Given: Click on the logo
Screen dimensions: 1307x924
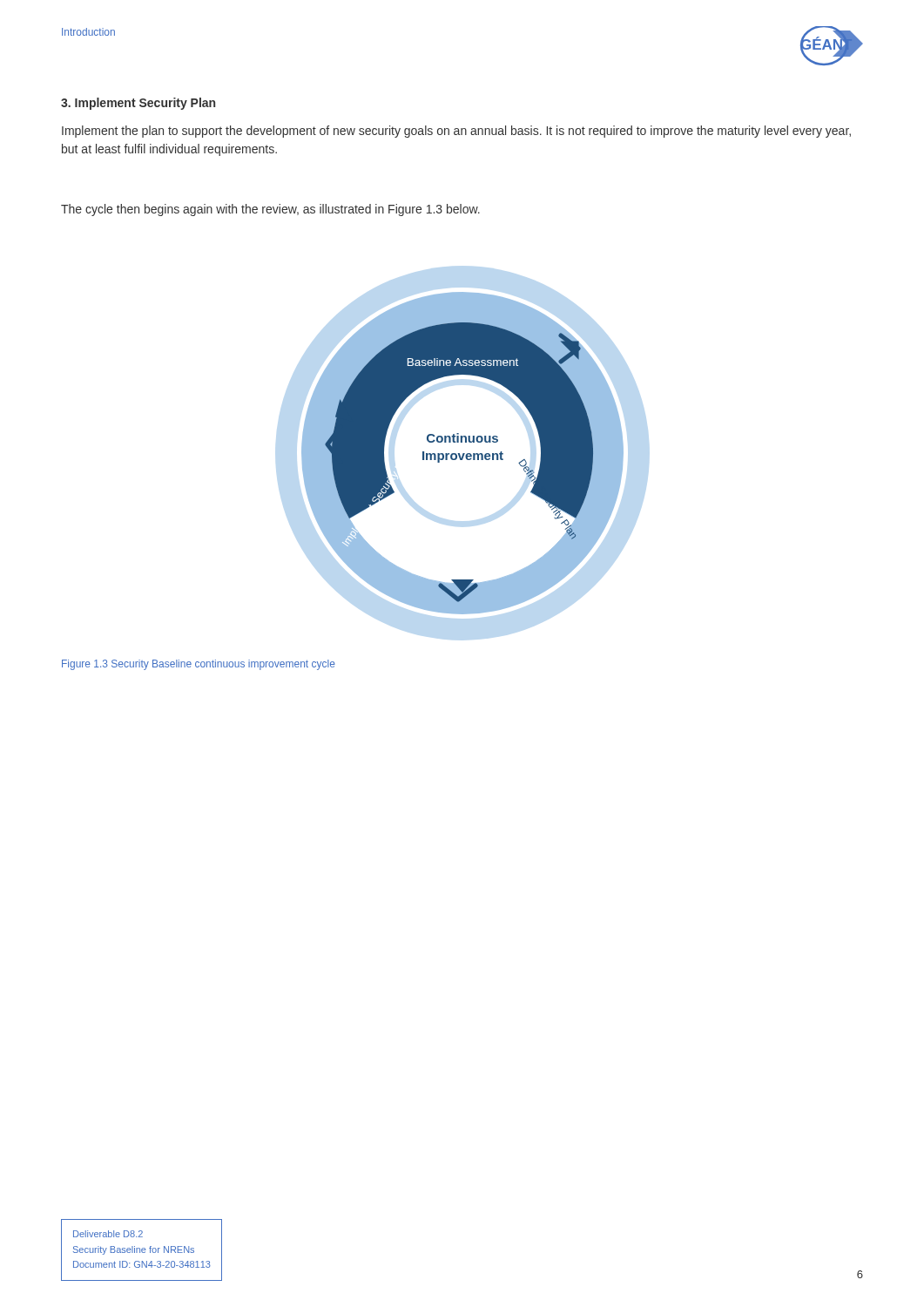Looking at the screenshot, I should pyautogui.click(x=824, y=51).
